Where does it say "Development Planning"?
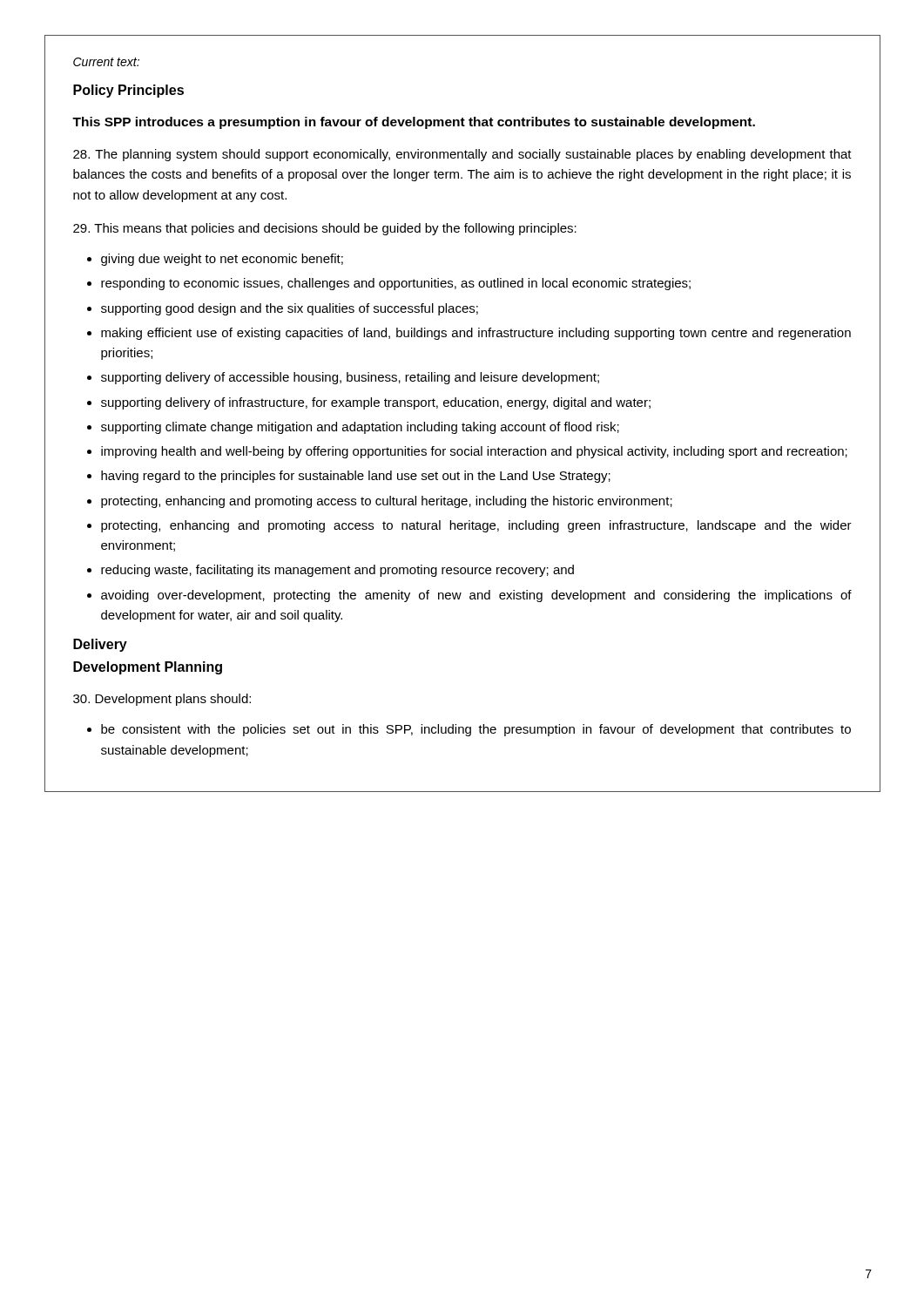Image resolution: width=924 pixels, height=1307 pixels. point(148,668)
